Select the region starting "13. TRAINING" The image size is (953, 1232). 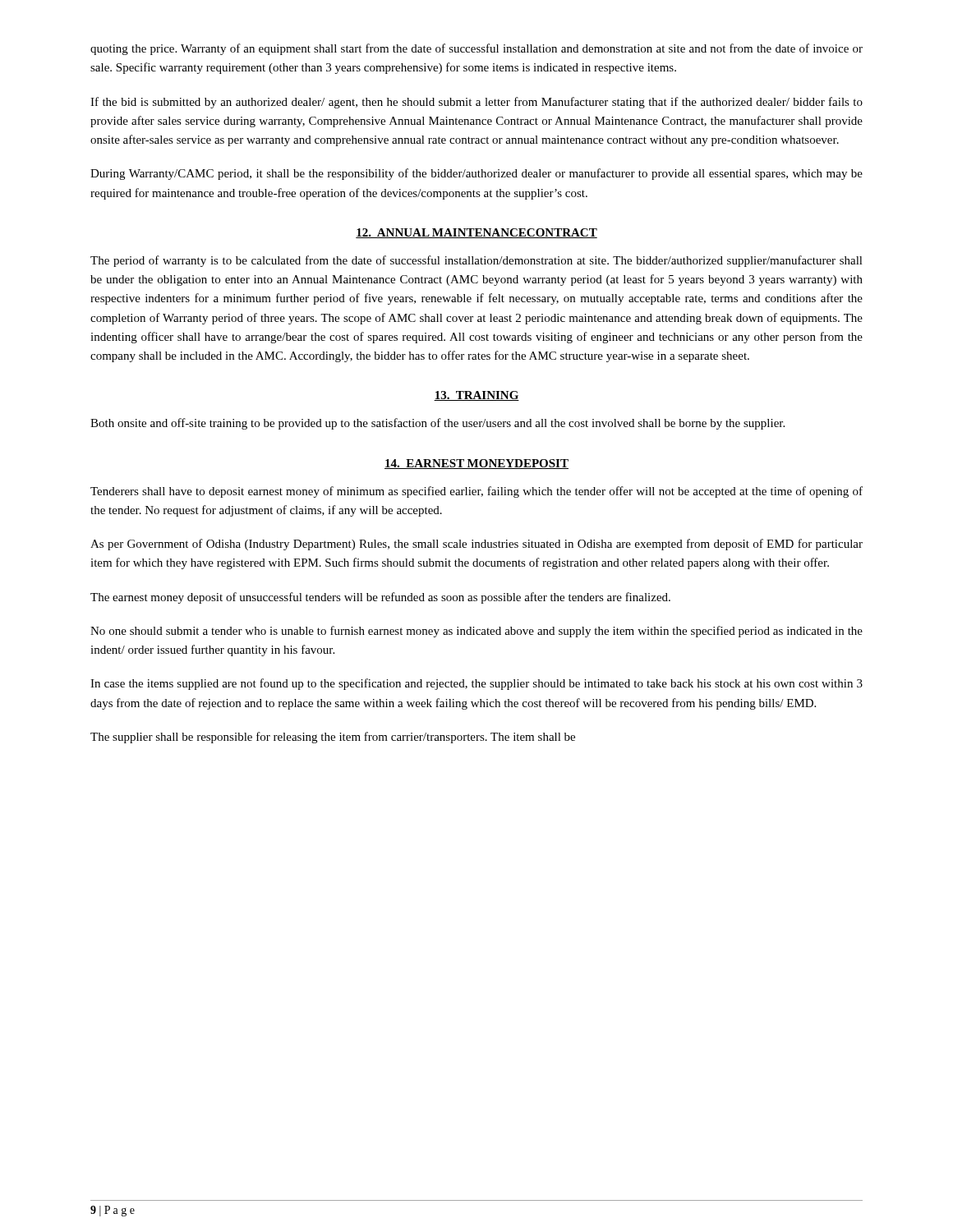(x=476, y=395)
